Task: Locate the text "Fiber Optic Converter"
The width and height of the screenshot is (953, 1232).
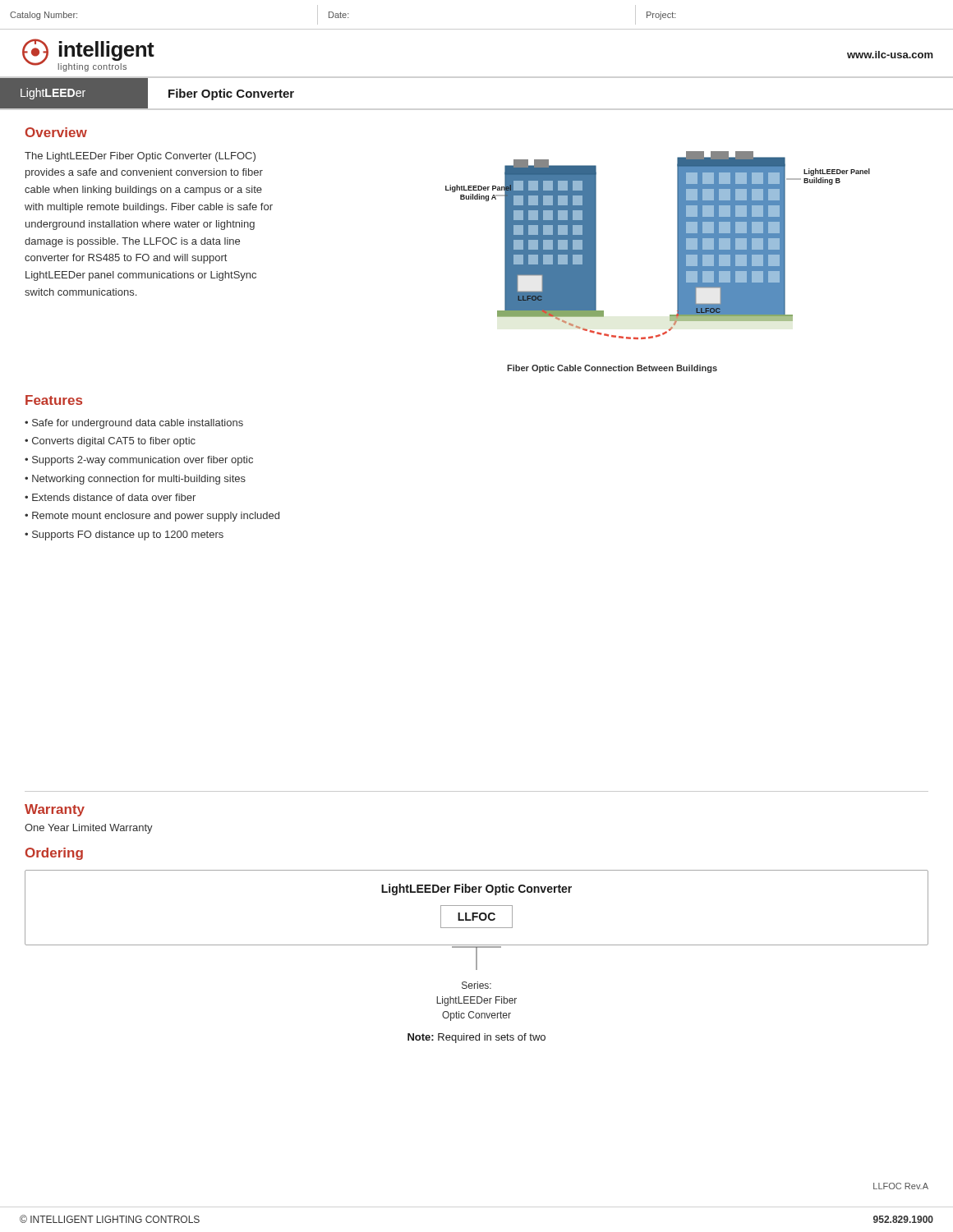Action: pos(231,93)
